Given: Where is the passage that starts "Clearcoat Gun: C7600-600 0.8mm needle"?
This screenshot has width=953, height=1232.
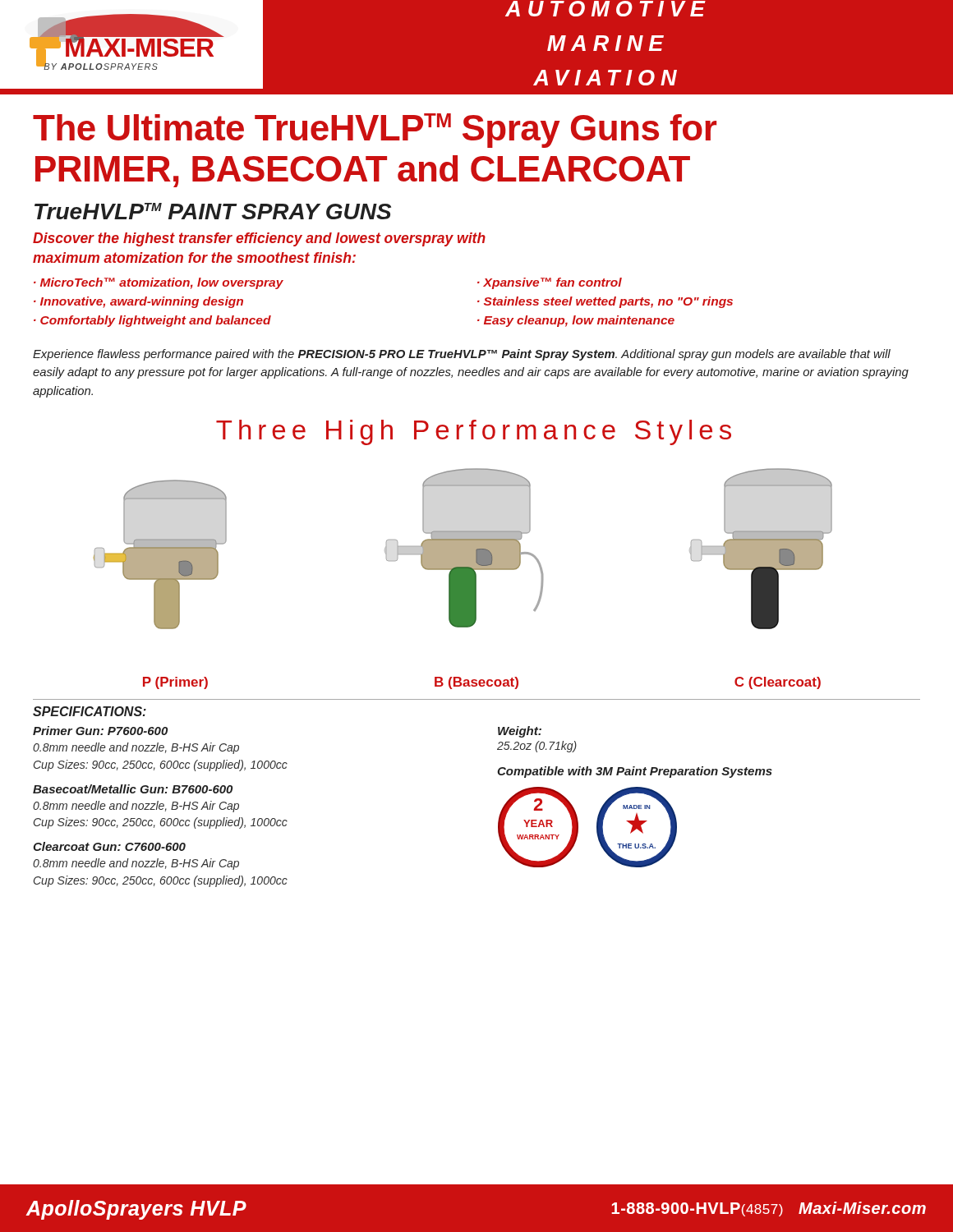Looking at the screenshot, I should pos(244,864).
